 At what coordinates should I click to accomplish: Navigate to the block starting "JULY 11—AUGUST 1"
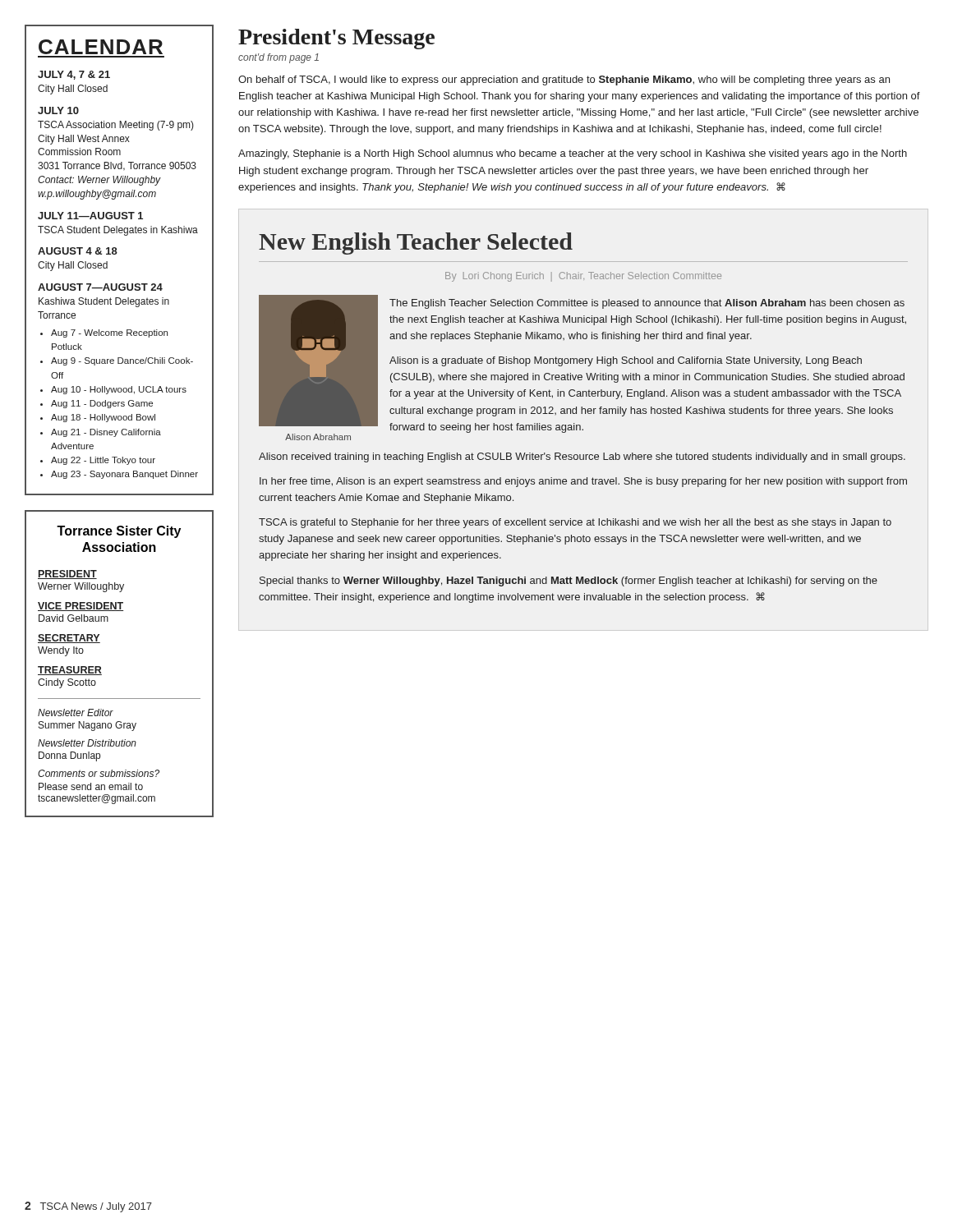pyautogui.click(x=91, y=215)
